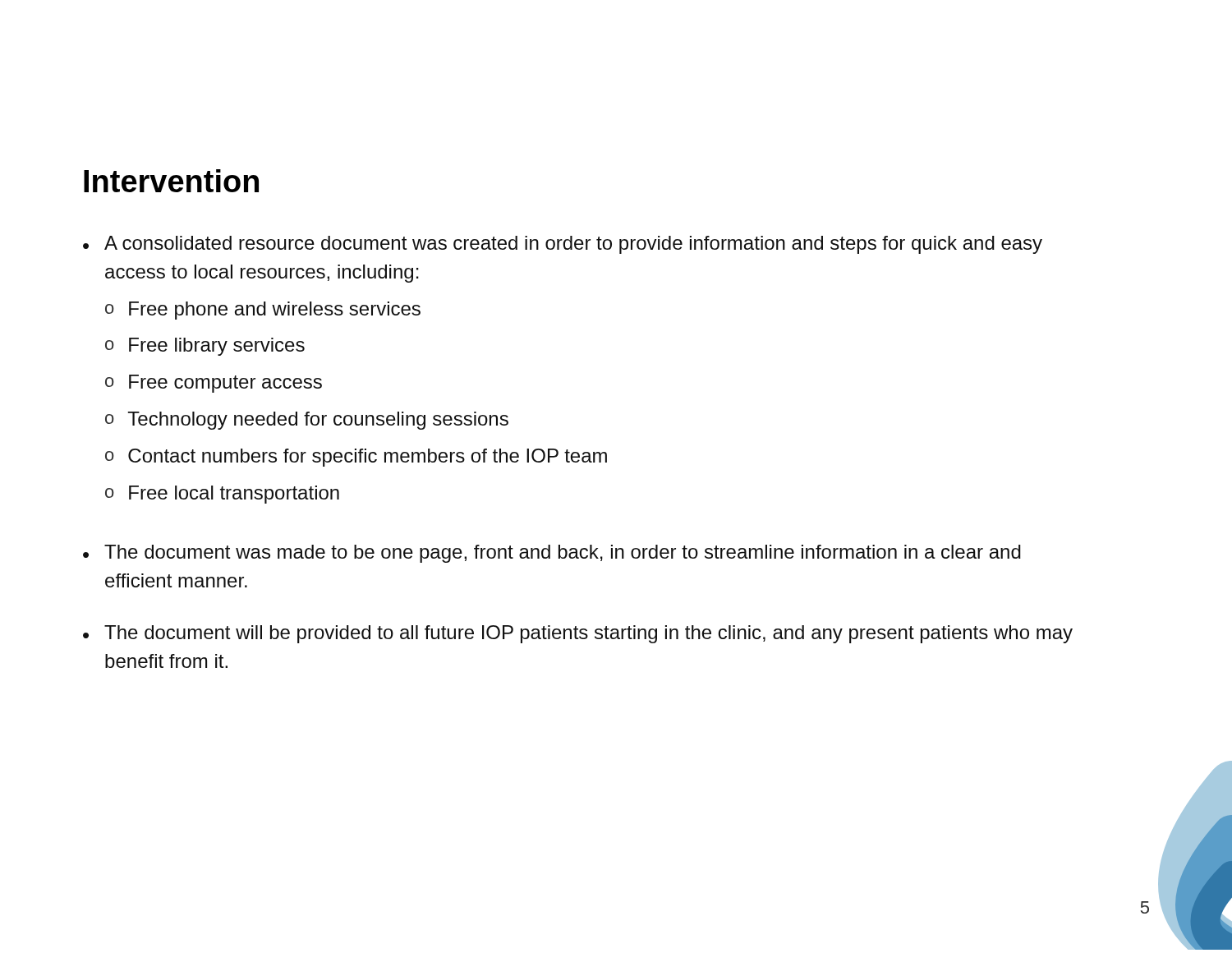Click on the text starting "• The document was made"

click(583, 567)
